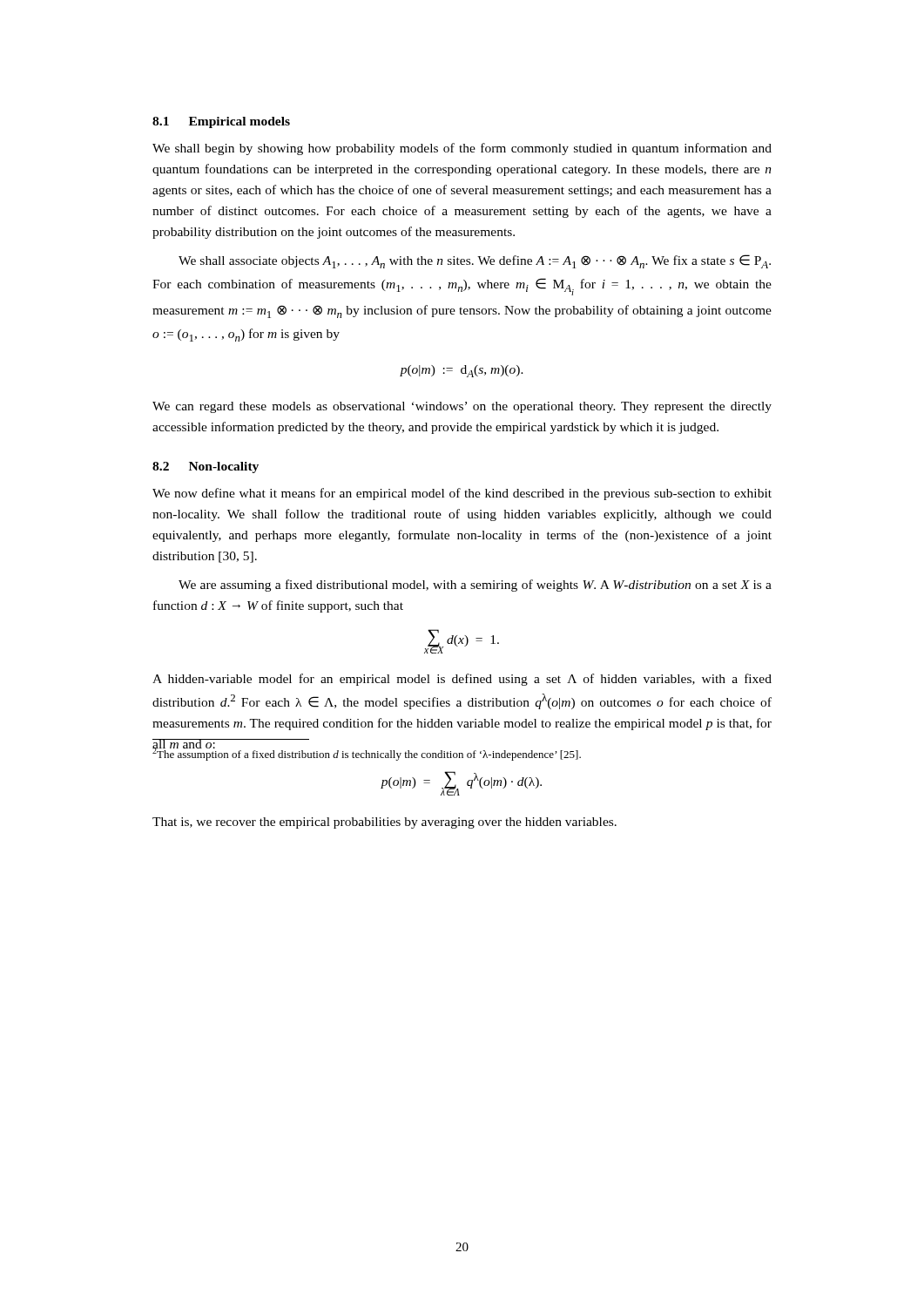Select the text block that says "We shall associate"

tap(462, 298)
